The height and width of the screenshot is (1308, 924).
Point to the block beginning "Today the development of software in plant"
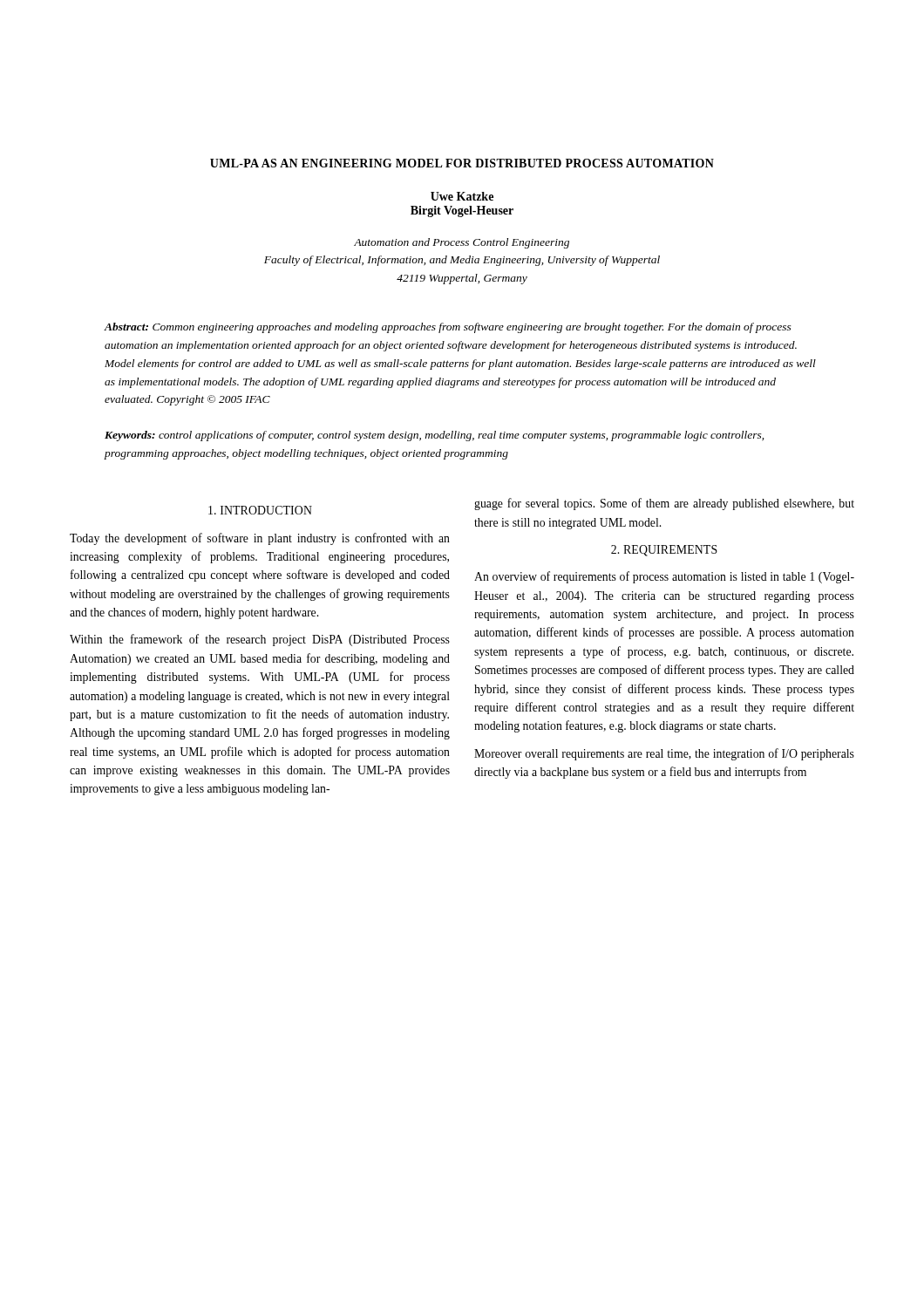click(x=260, y=664)
